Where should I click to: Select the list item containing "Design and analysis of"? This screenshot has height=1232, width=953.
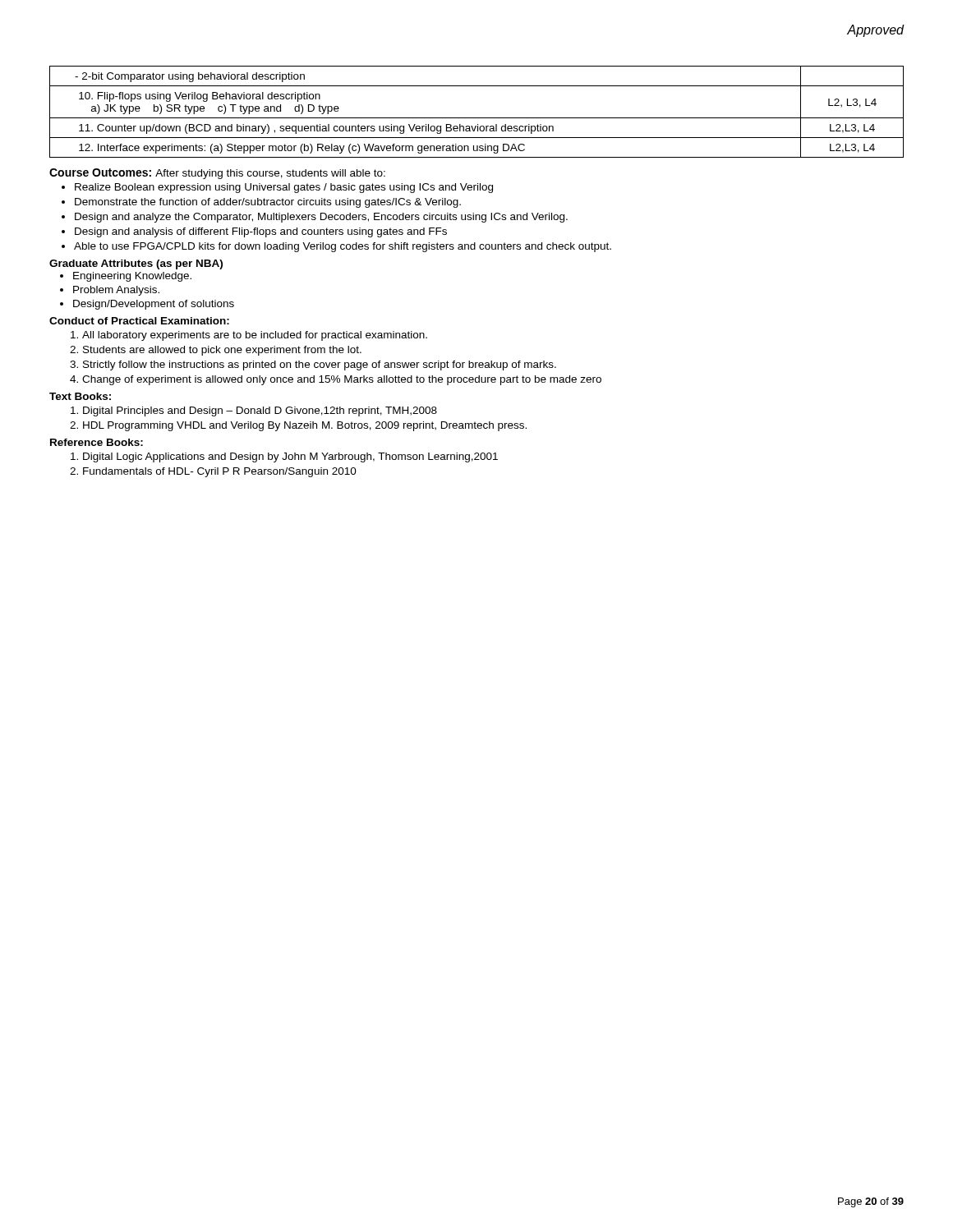(261, 231)
